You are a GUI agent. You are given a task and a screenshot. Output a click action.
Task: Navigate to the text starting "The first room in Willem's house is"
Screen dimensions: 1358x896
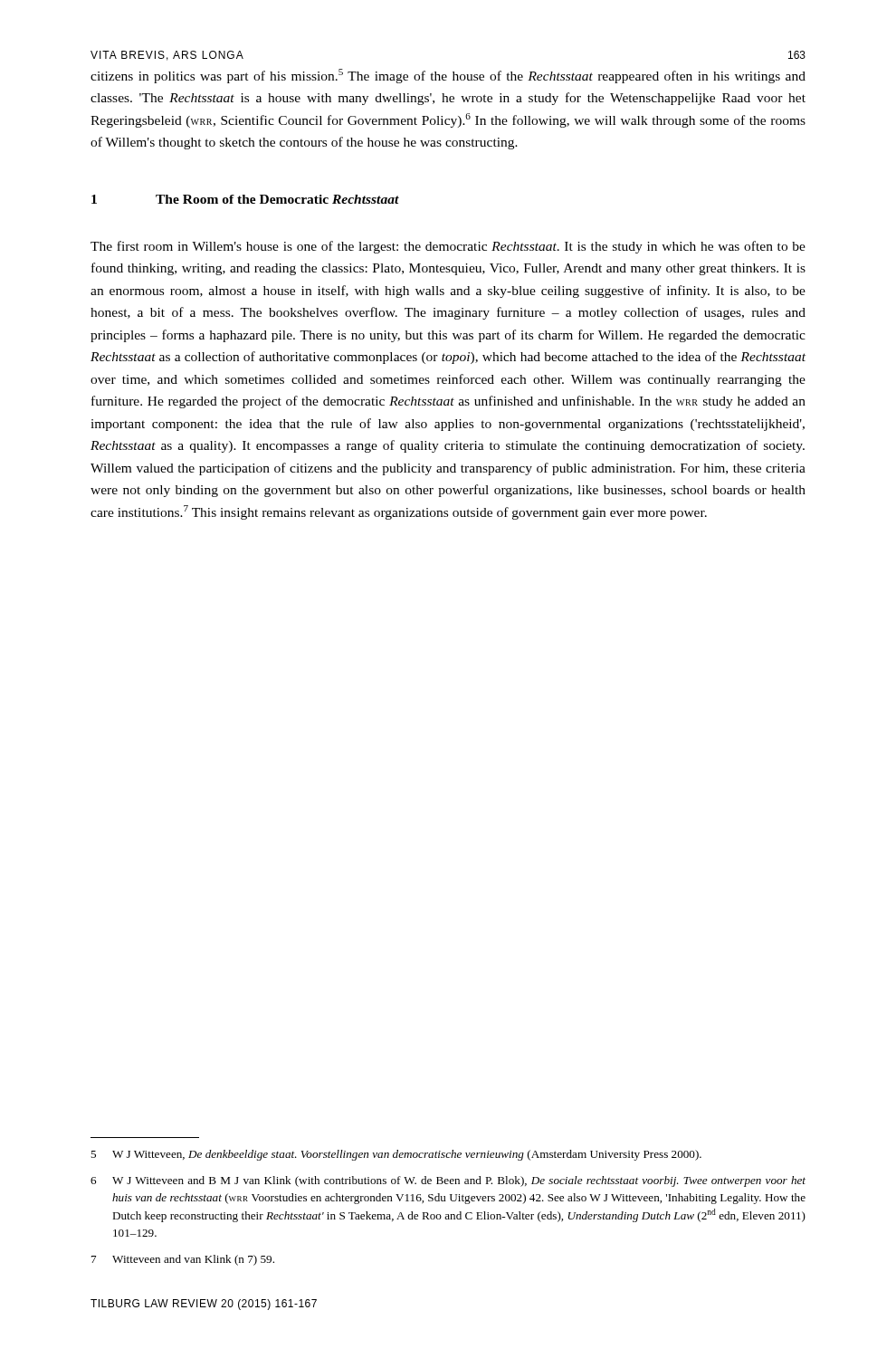[x=448, y=379]
